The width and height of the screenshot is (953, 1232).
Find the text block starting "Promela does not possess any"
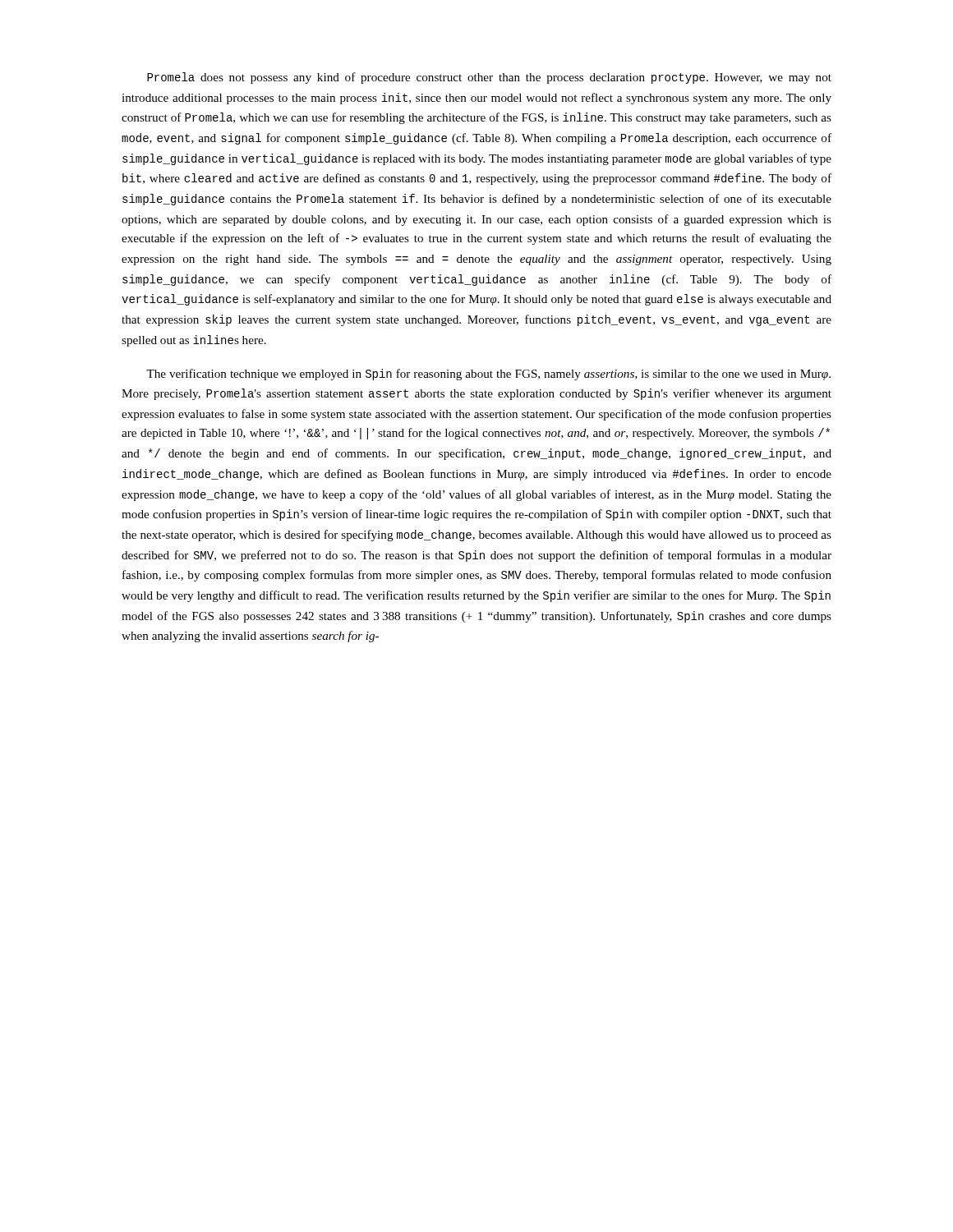click(x=476, y=209)
